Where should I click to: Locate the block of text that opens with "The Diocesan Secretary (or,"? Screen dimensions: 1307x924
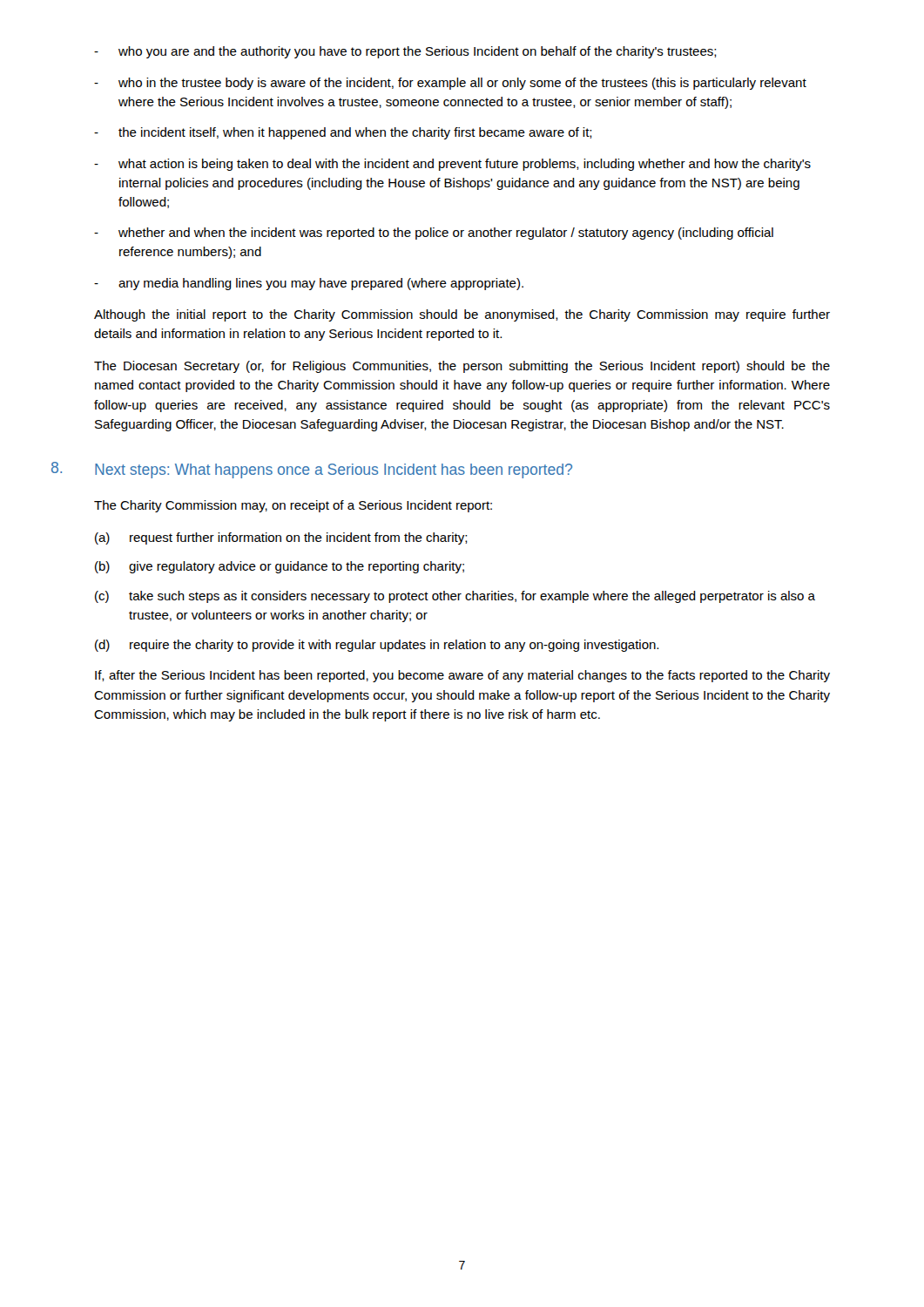click(x=462, y=395)
